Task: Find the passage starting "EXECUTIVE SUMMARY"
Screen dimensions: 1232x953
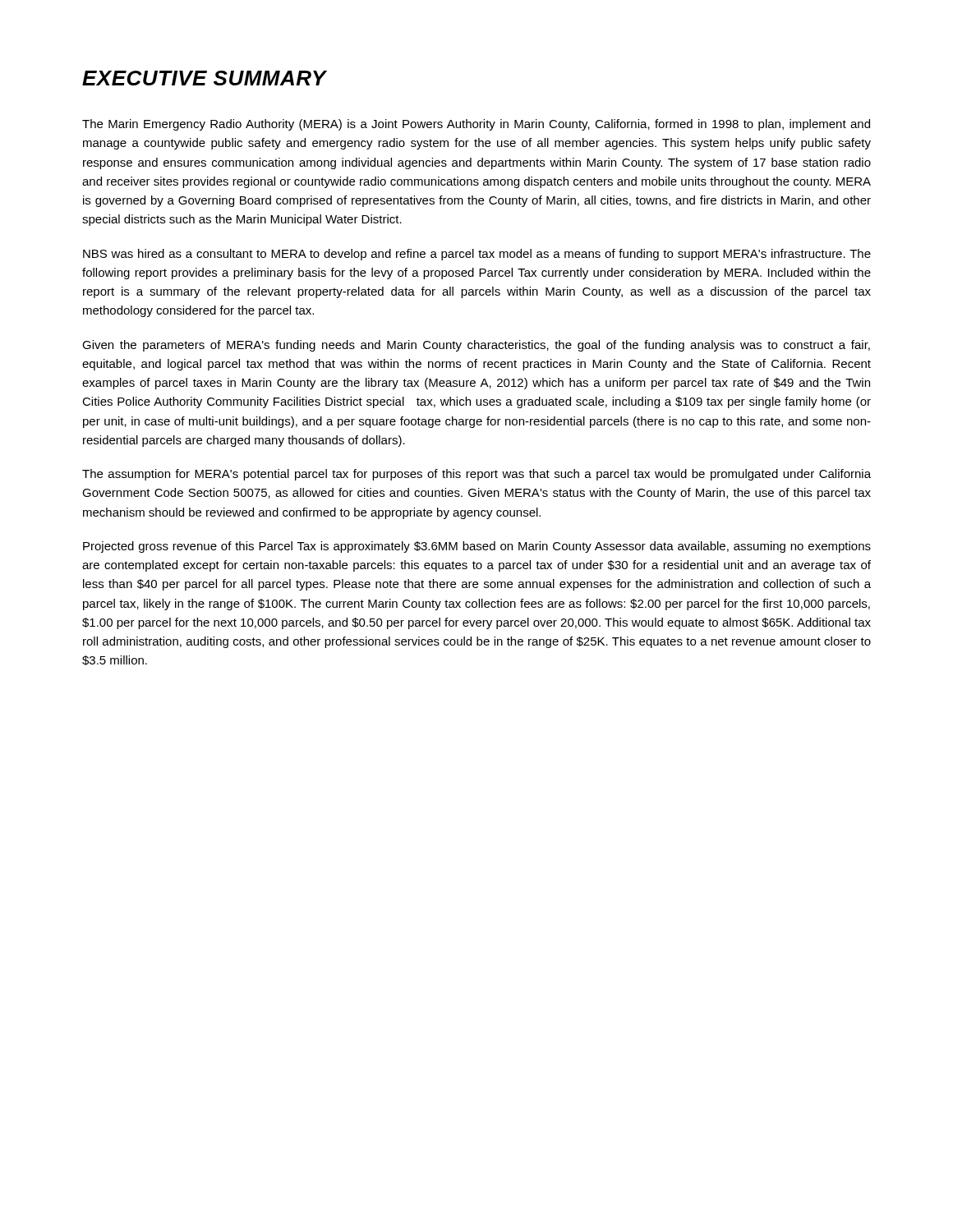Action: tap(204, 78)
